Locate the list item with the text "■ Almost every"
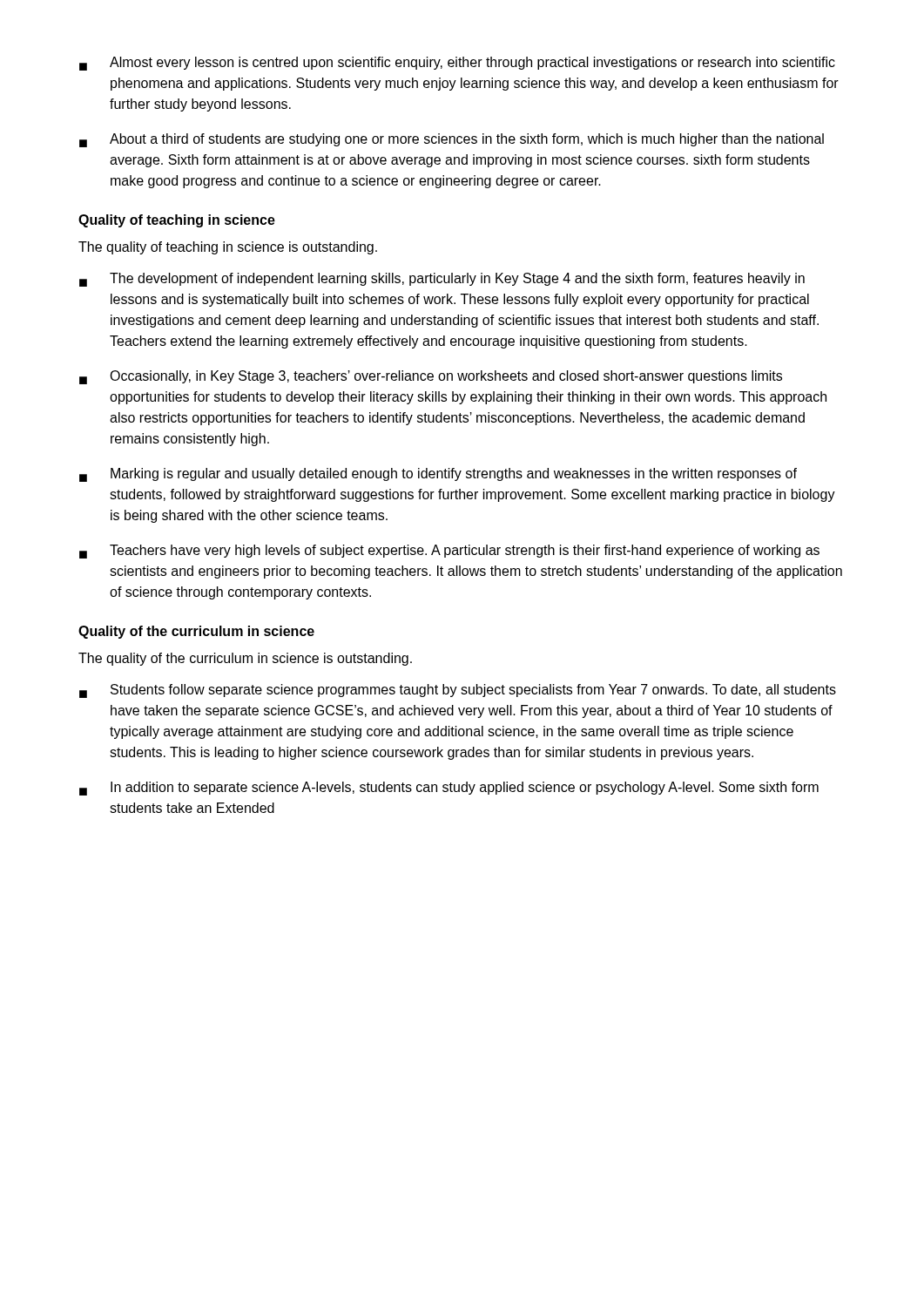Screen dimensions: 1307x924 coord(462,84)
